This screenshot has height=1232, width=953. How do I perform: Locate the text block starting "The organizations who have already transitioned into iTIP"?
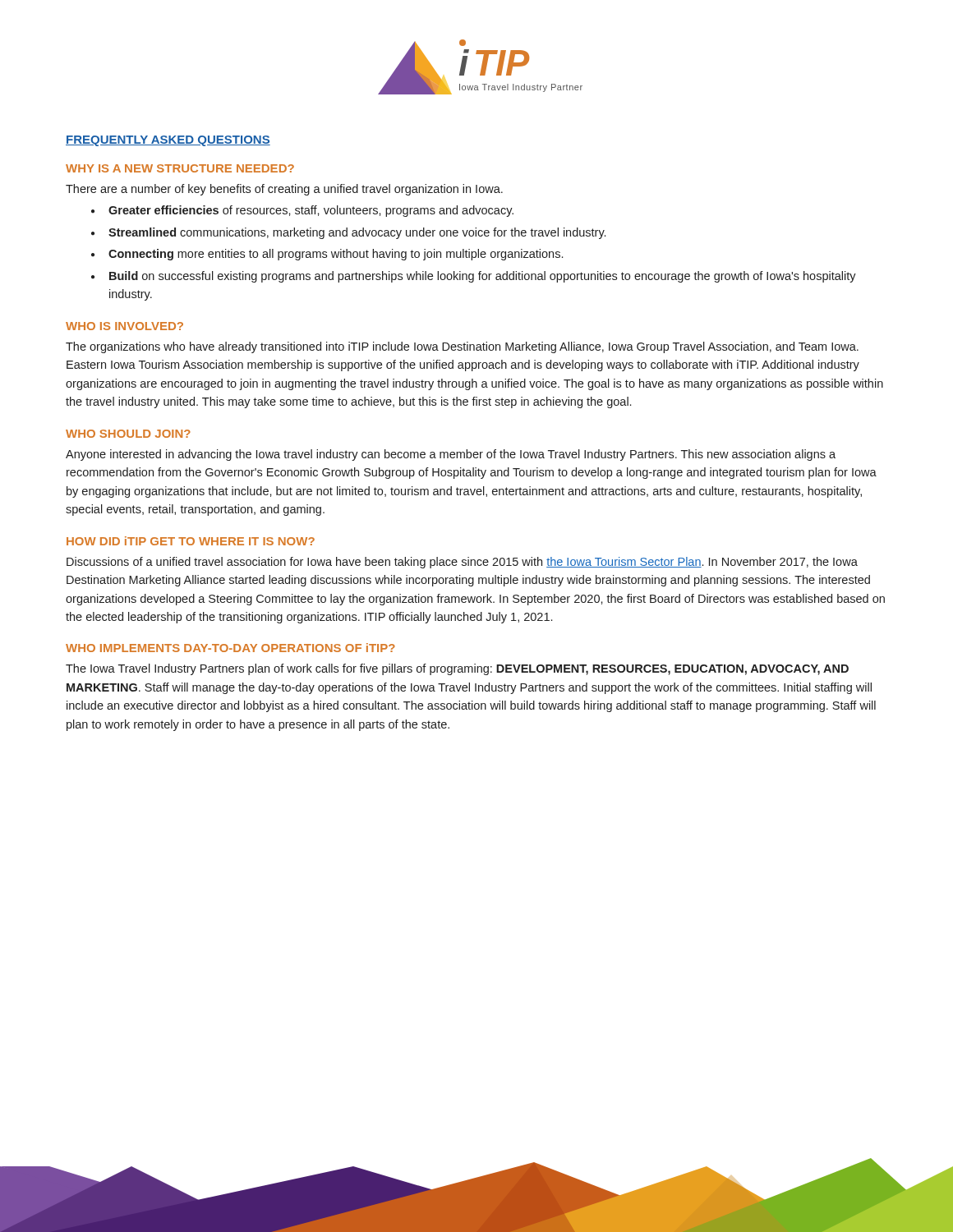click(475, 374)
